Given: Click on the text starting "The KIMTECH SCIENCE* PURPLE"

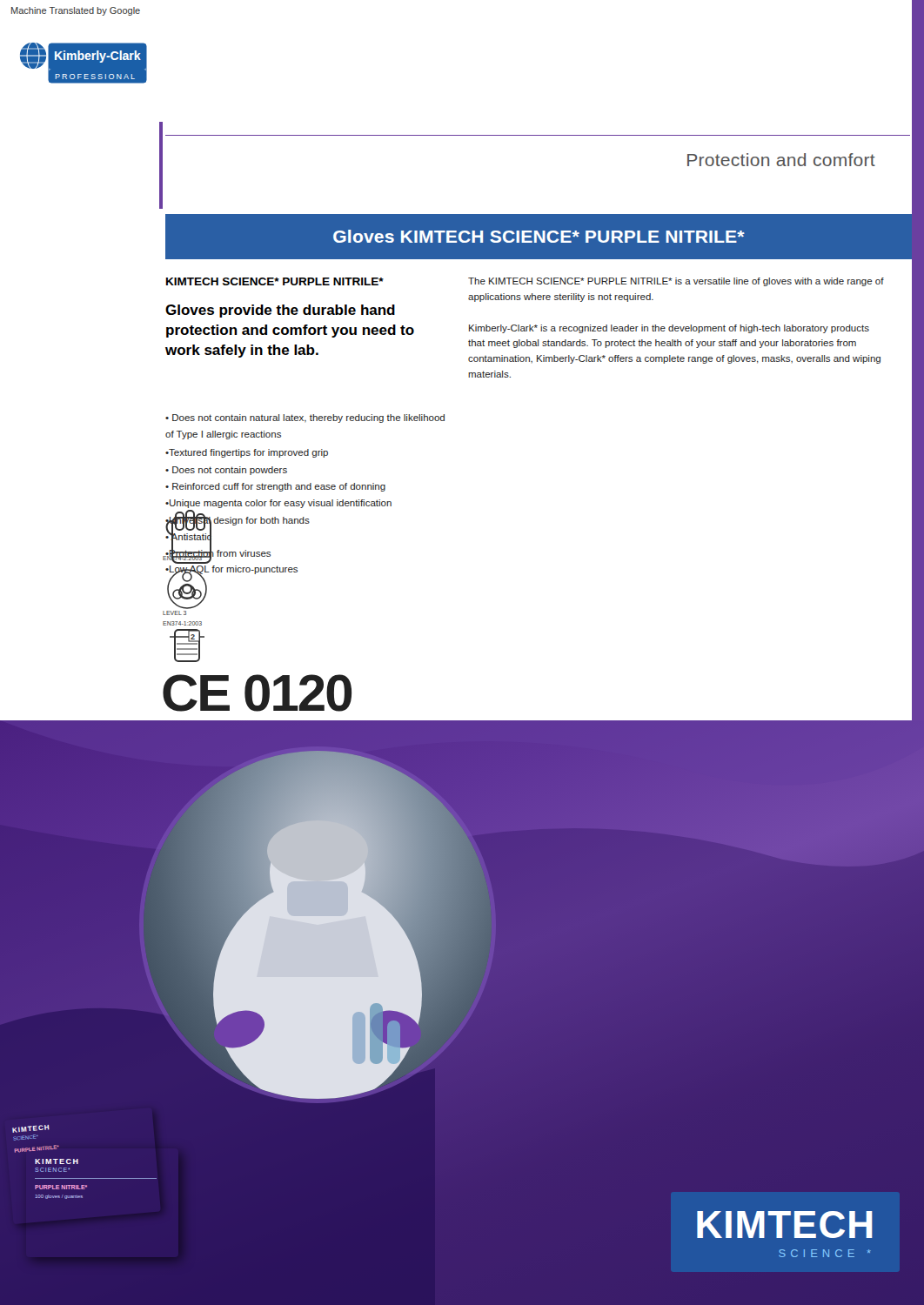Looking at the screenshot, I should tap(676, 328).
